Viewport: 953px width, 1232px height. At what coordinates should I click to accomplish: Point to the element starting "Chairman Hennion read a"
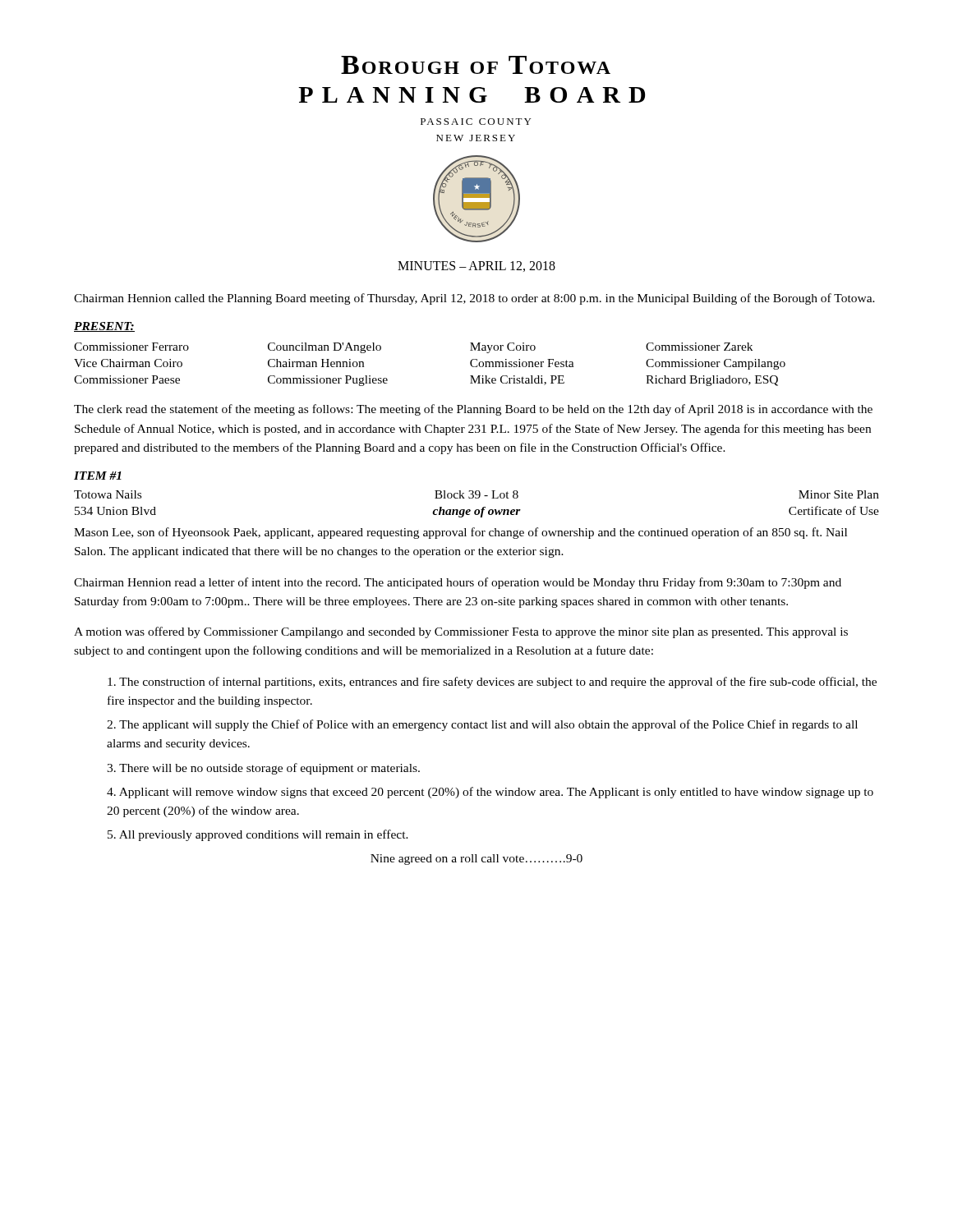coord(458,591)
